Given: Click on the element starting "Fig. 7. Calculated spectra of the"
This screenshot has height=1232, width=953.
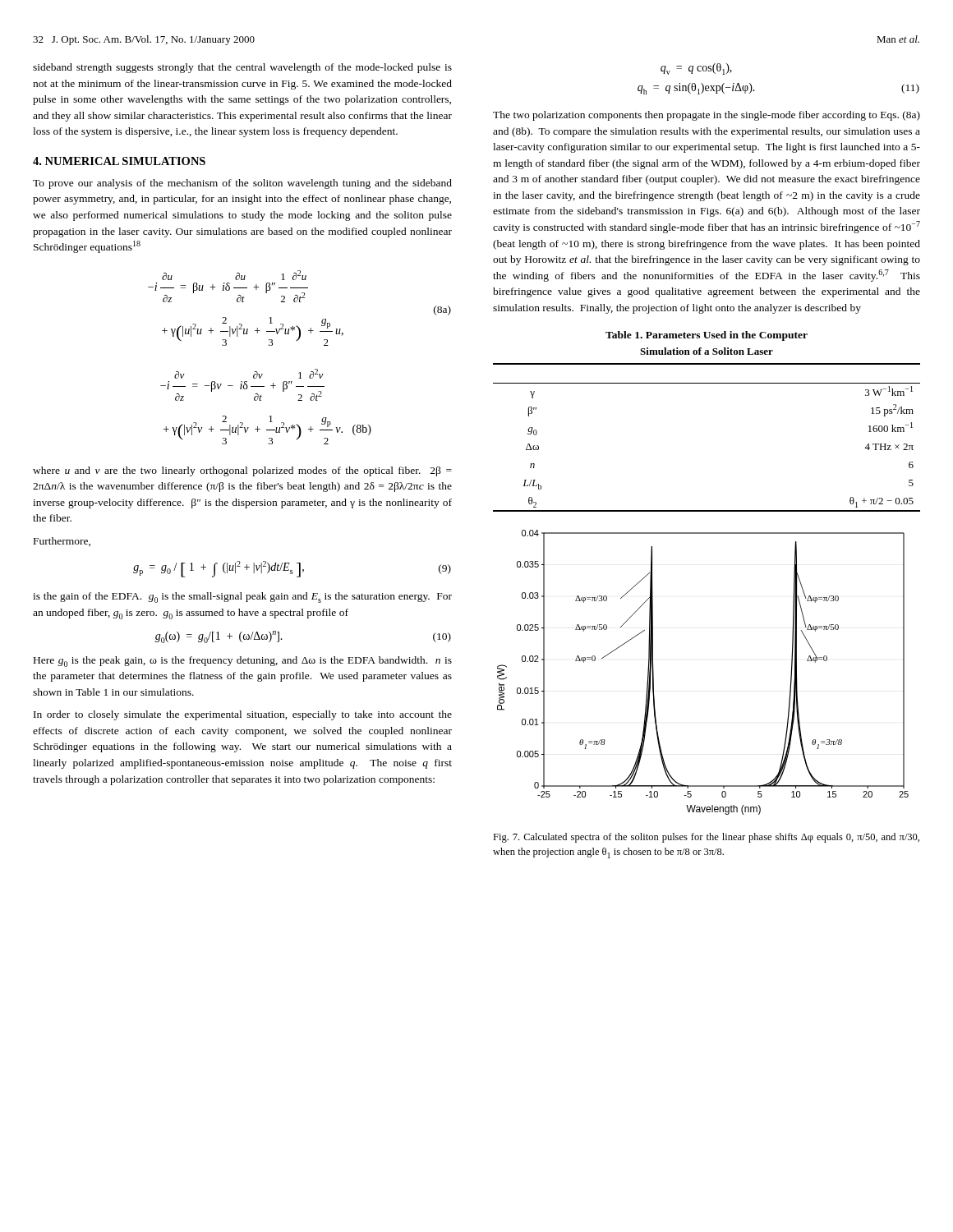Looking at the screenshot, I should coord(707,845).
